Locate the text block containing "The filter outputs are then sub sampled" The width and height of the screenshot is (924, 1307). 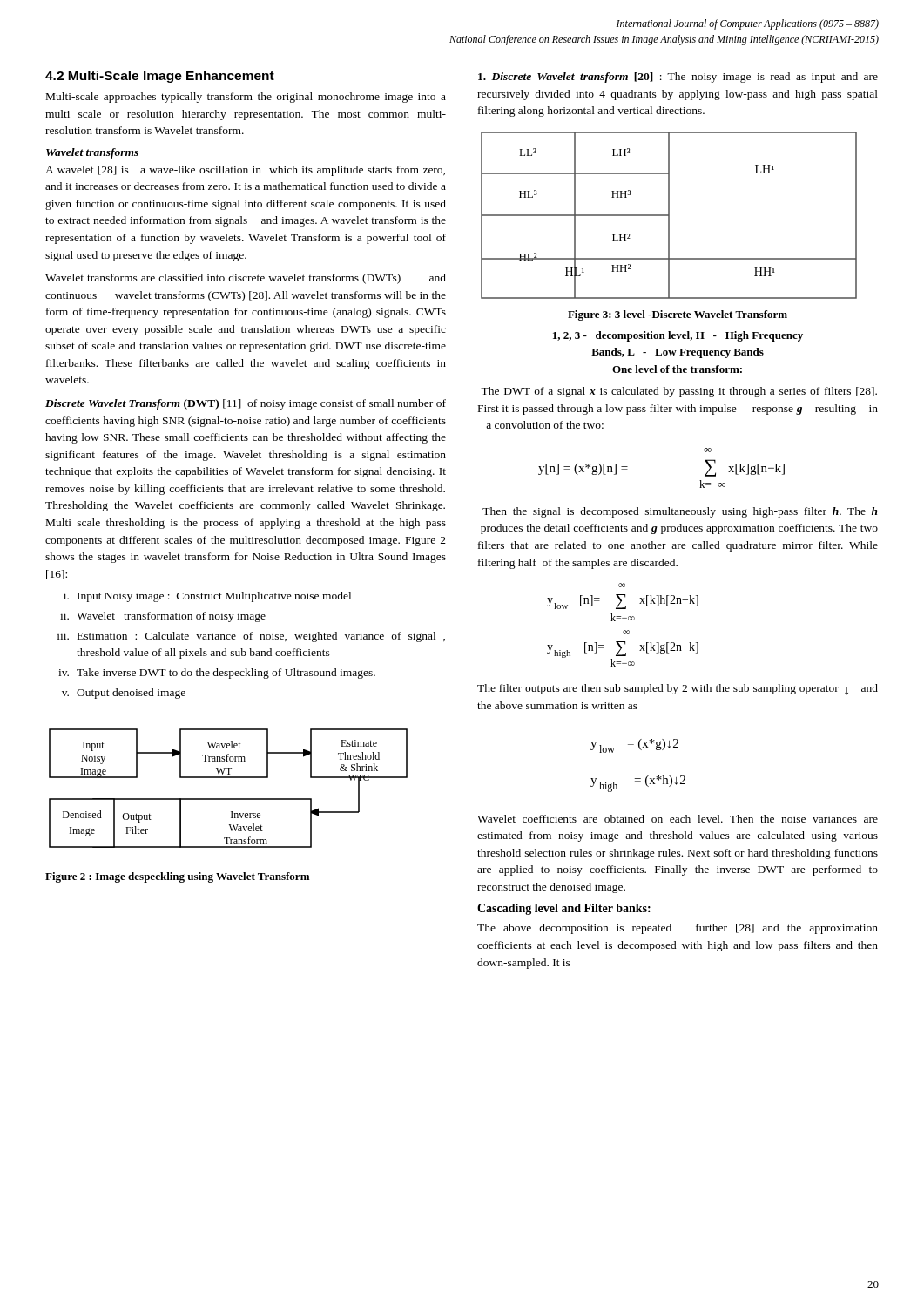point(678,697)
